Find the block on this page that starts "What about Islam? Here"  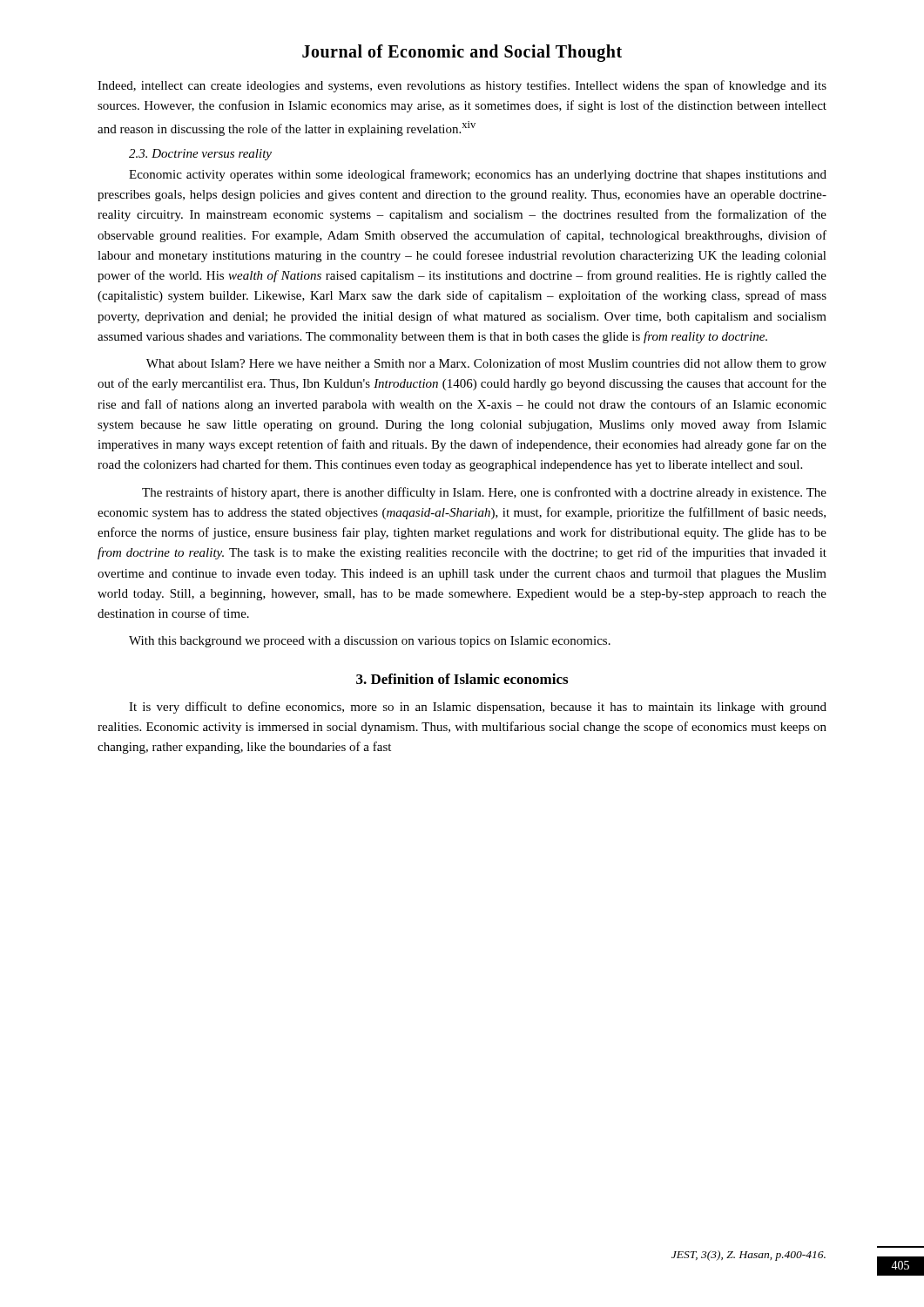point(462,414)
